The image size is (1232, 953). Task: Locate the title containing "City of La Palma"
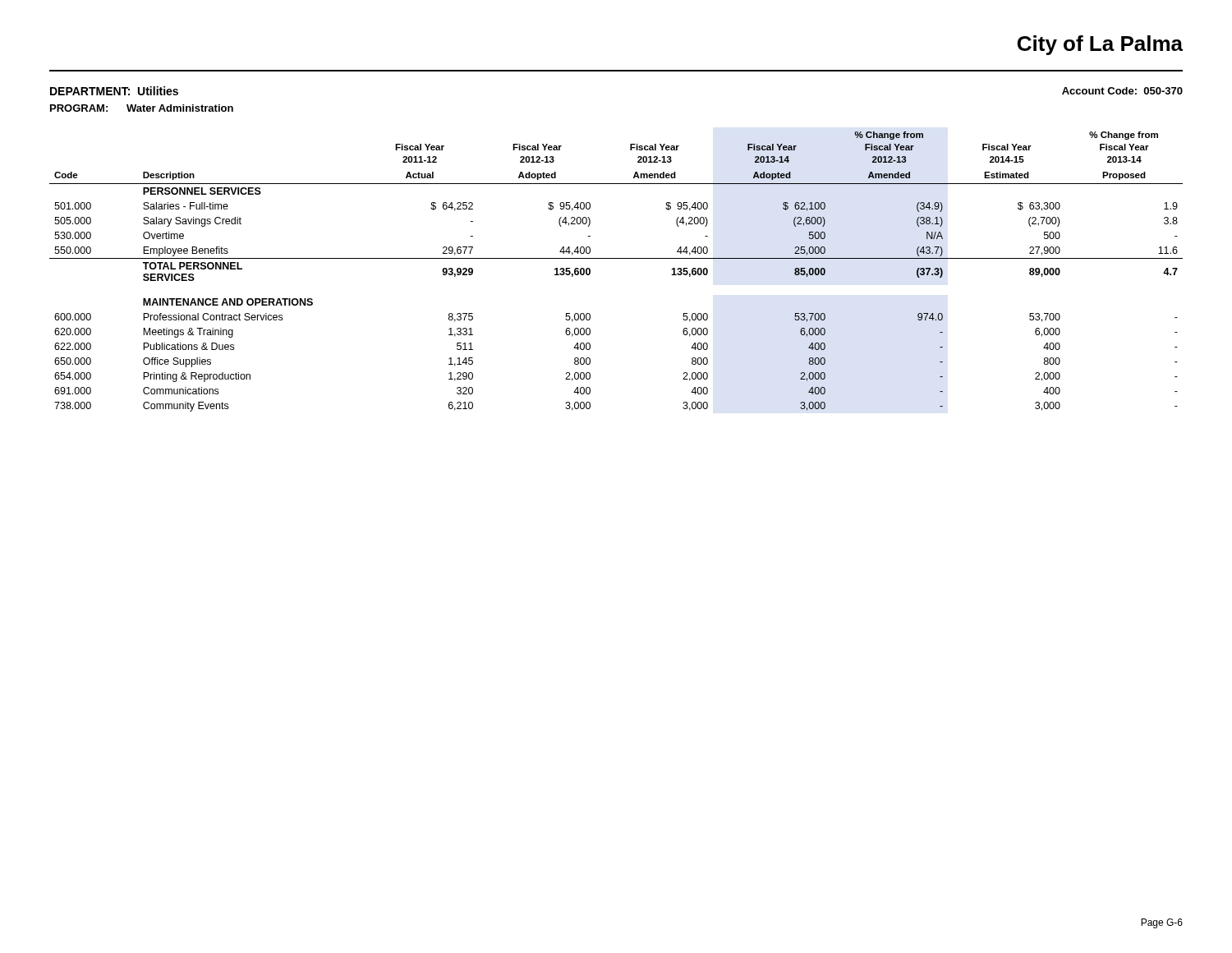pyautogui.click(x=1100, y=44)
